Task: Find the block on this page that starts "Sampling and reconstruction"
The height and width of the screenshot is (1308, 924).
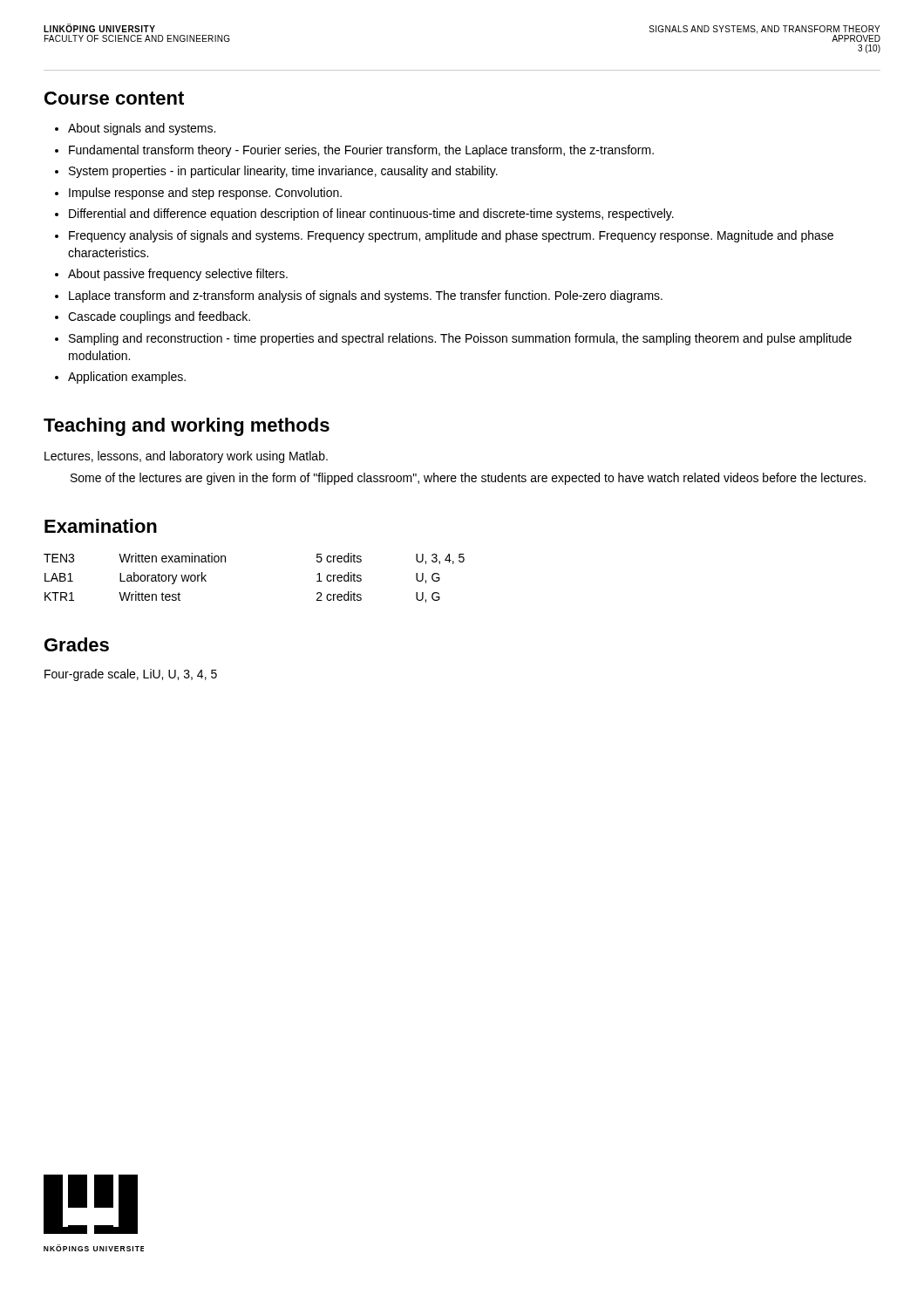Action: click(466, 348)
